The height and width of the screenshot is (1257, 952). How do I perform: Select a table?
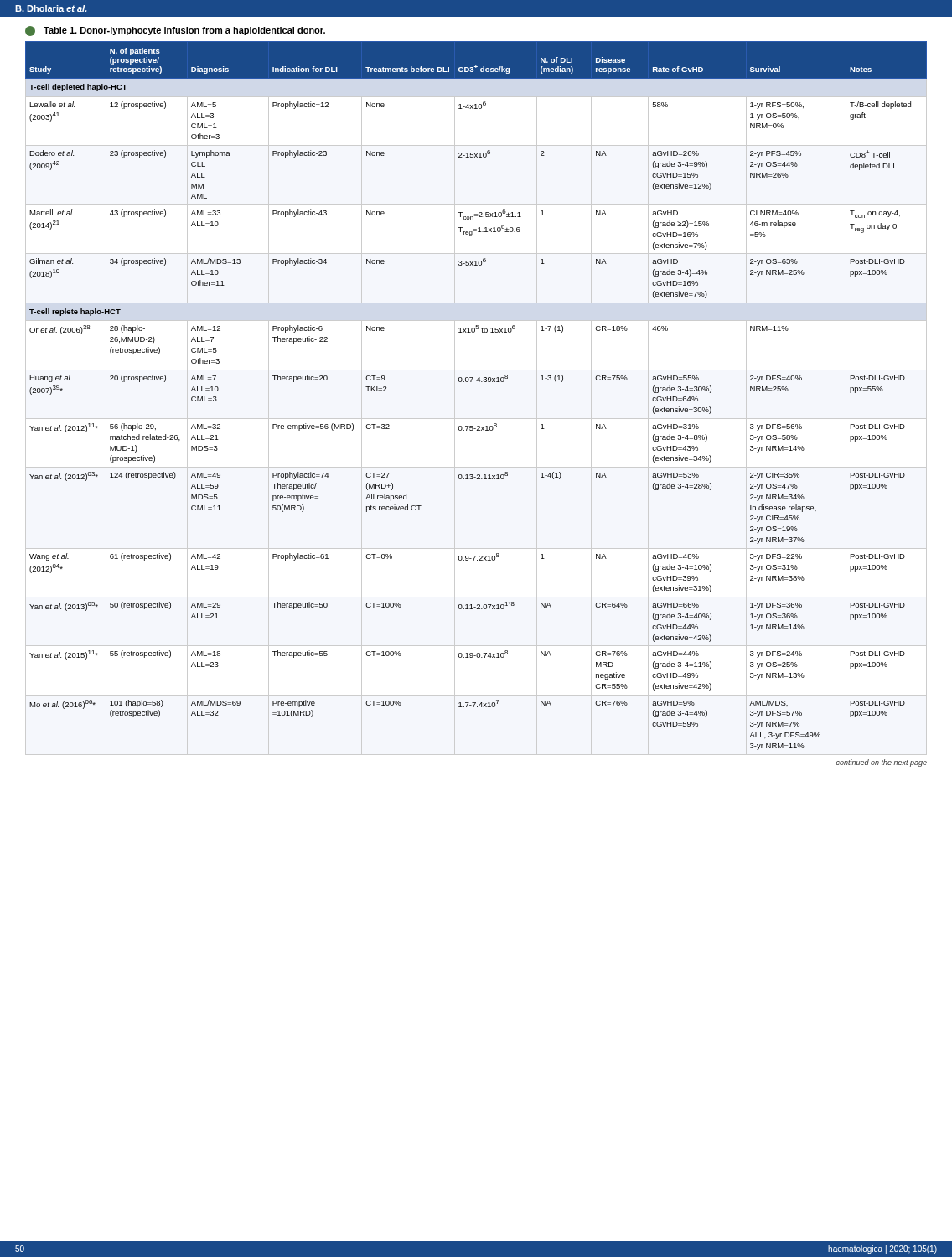tap(476, 398)
